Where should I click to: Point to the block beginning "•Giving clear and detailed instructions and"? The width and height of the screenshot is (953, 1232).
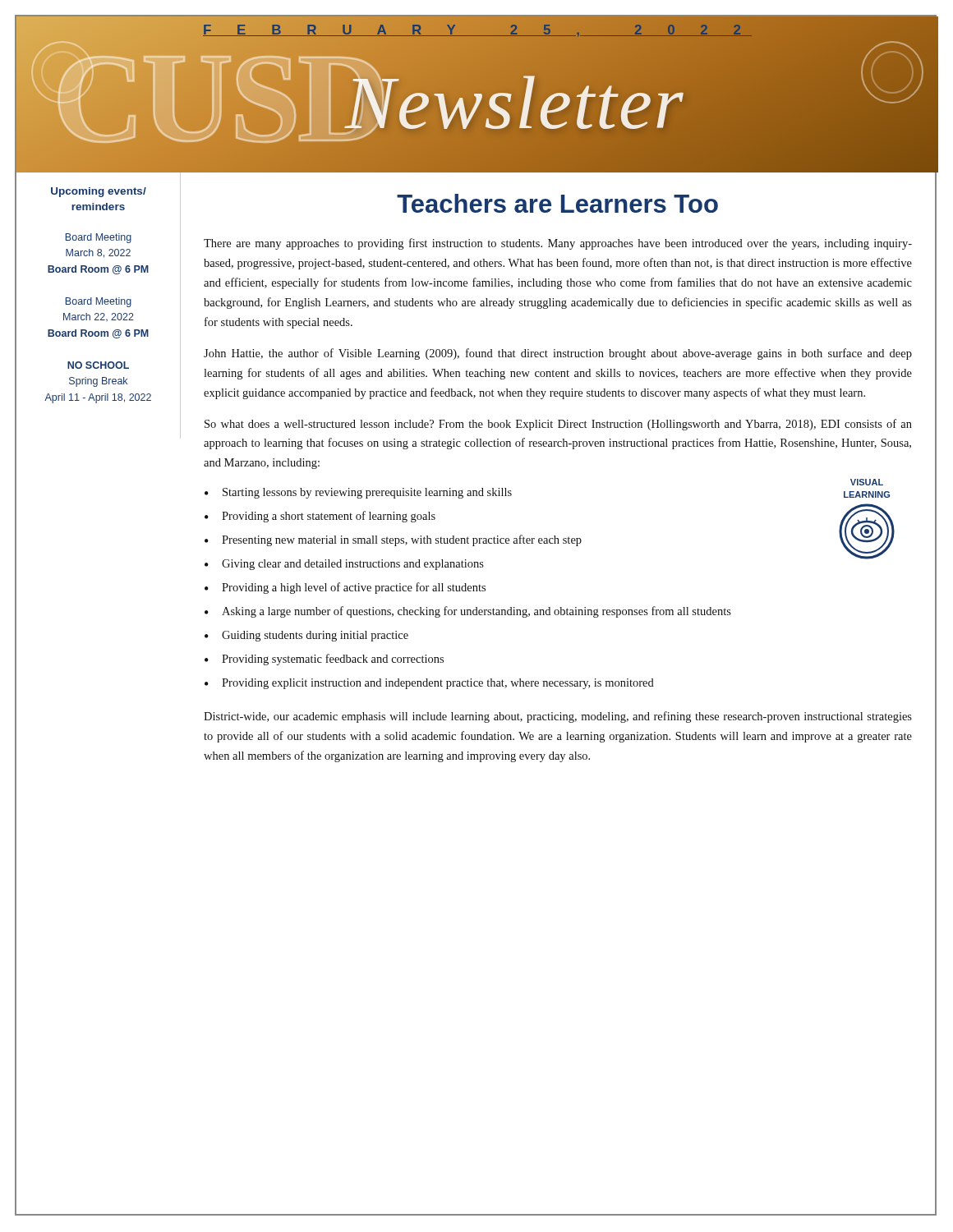[x=344, y=566]
